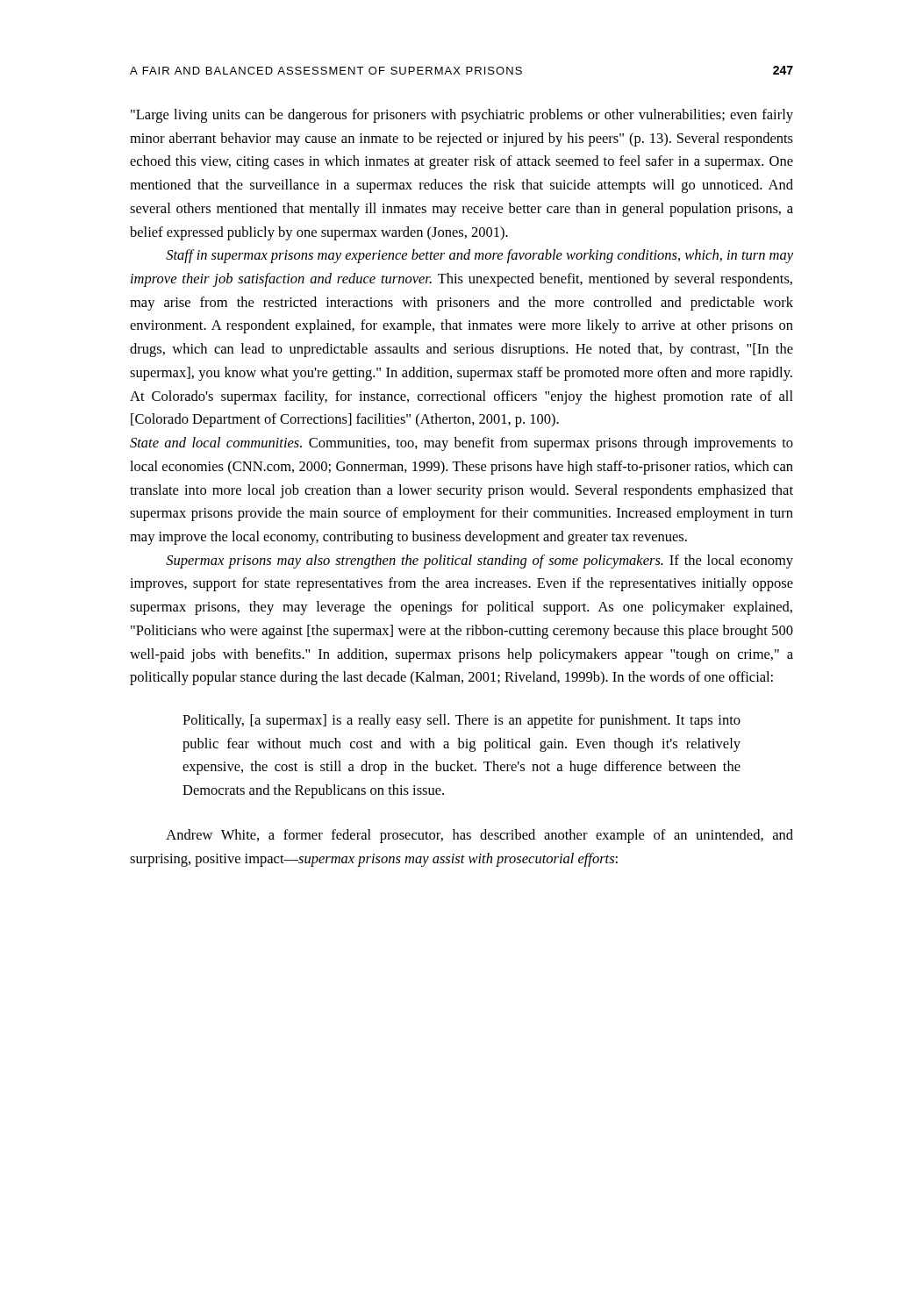Locate the block of text that opens with "Staff in supermax prisons may experience better"
This screenshot has width=923, height=1316.
(x=462, y=338)
